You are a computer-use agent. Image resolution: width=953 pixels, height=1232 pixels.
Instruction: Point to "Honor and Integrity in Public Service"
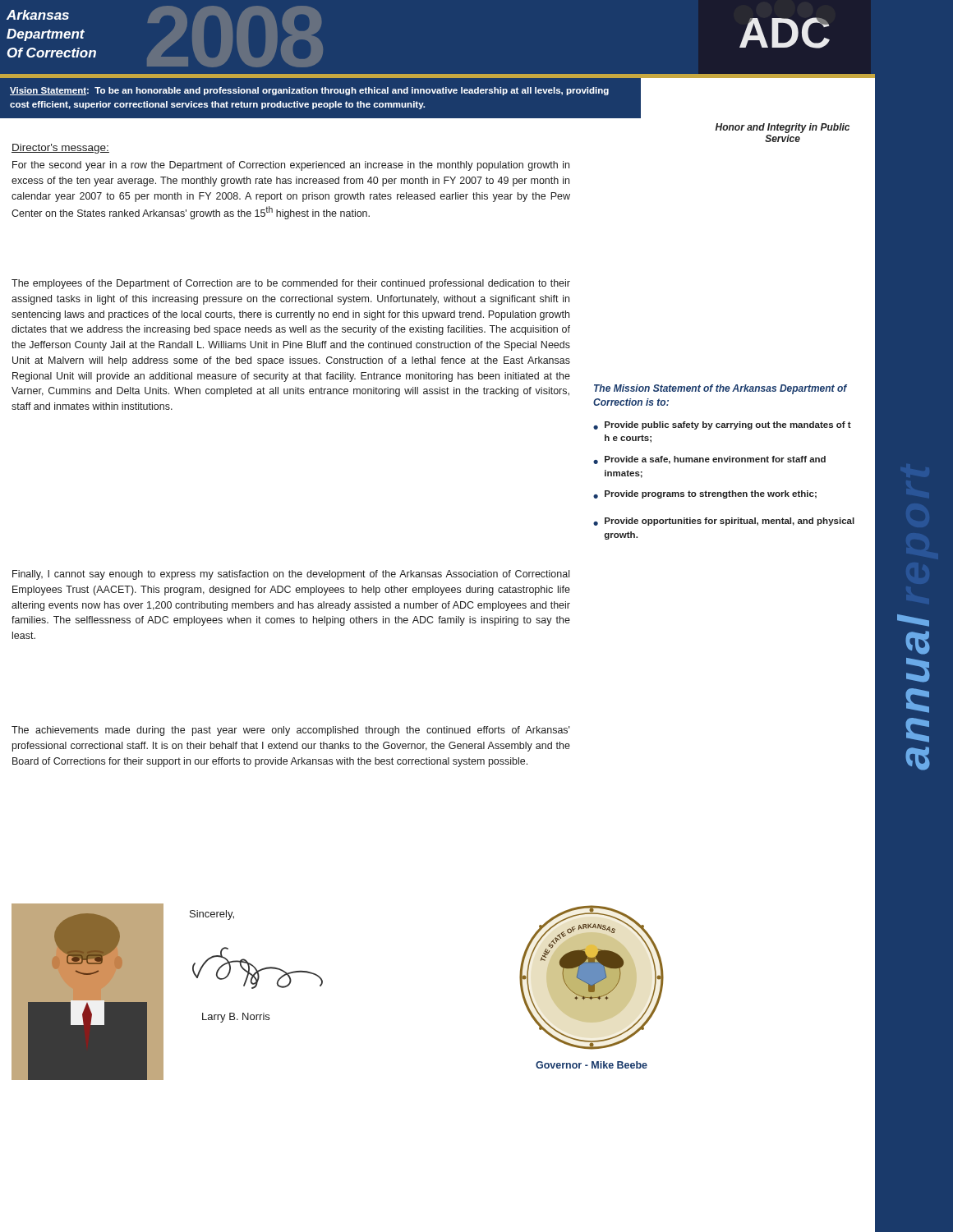(x=783, y=133)
